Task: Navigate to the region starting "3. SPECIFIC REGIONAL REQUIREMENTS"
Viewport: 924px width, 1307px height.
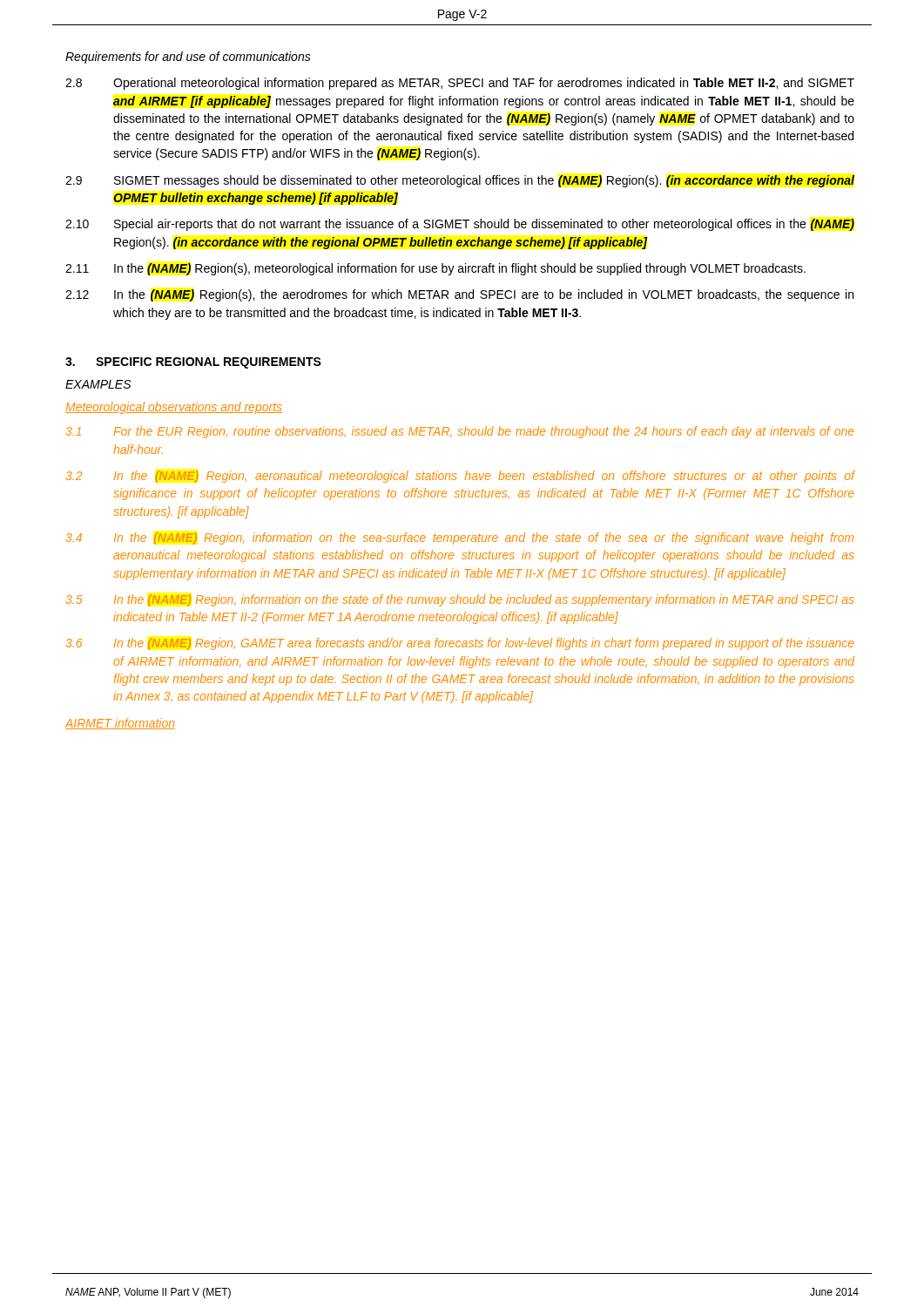Action: [193, 361]
